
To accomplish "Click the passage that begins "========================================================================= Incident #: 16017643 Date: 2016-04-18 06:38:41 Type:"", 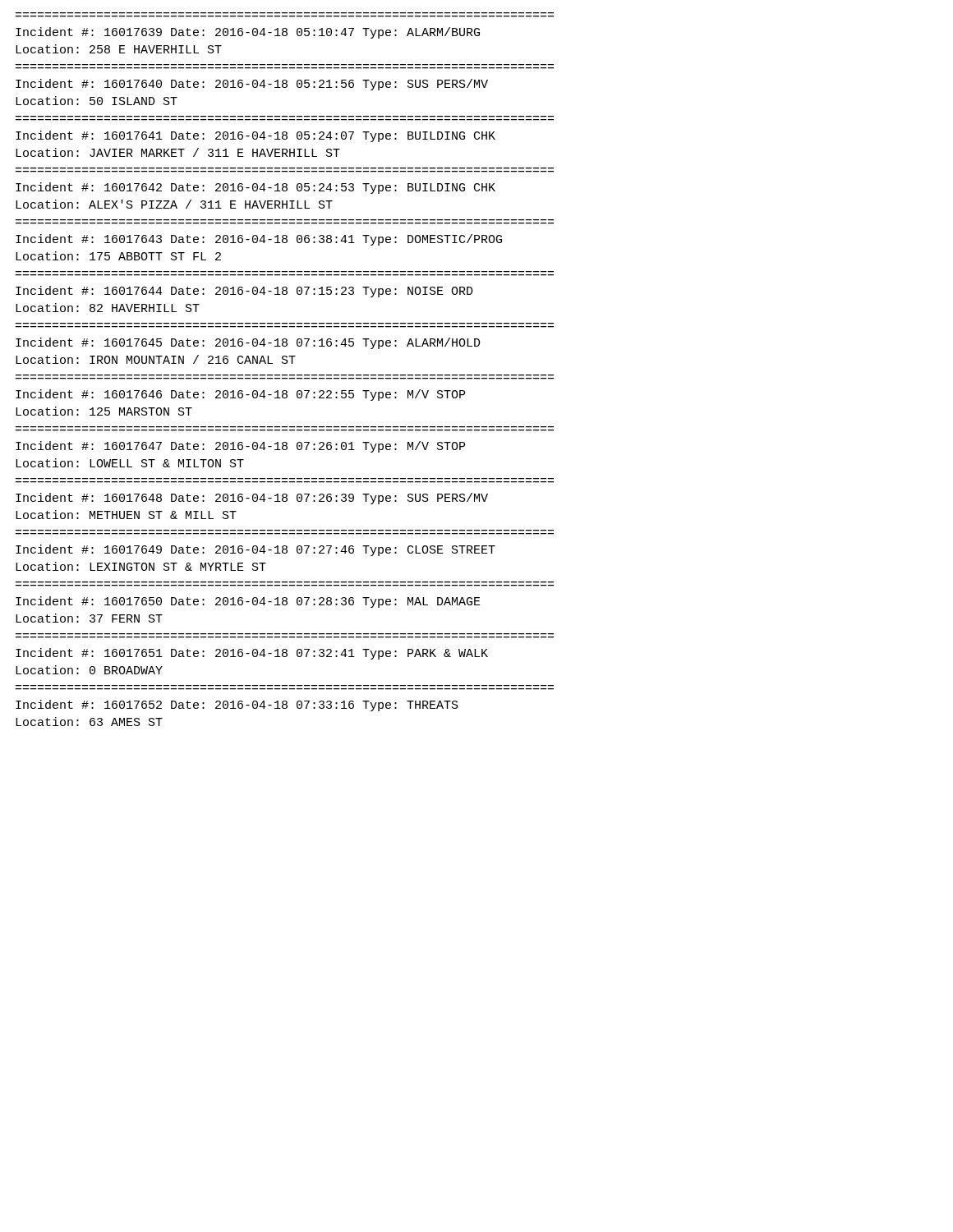I will (476, 241).
